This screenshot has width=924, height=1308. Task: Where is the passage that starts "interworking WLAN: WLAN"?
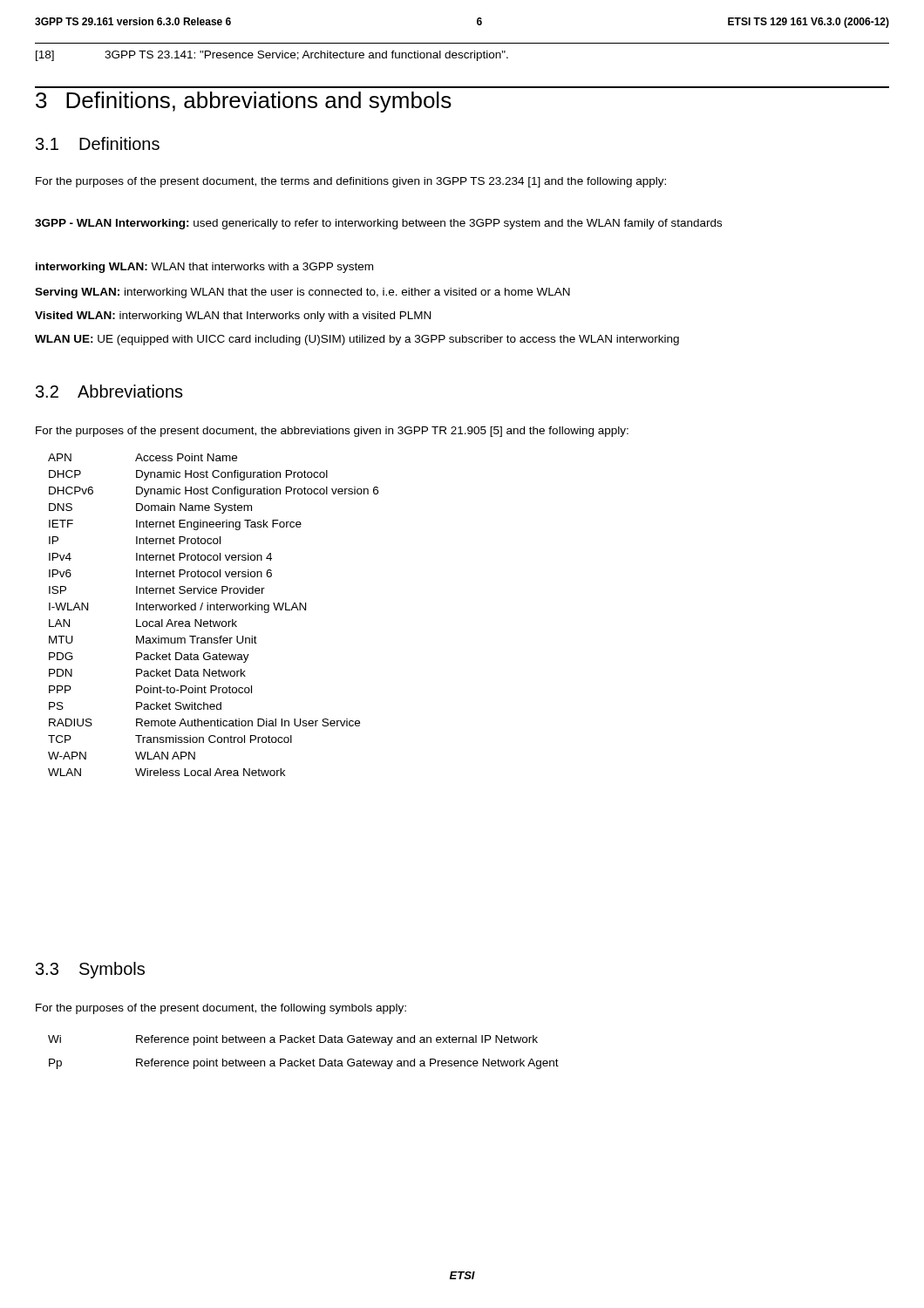point(204,266)
